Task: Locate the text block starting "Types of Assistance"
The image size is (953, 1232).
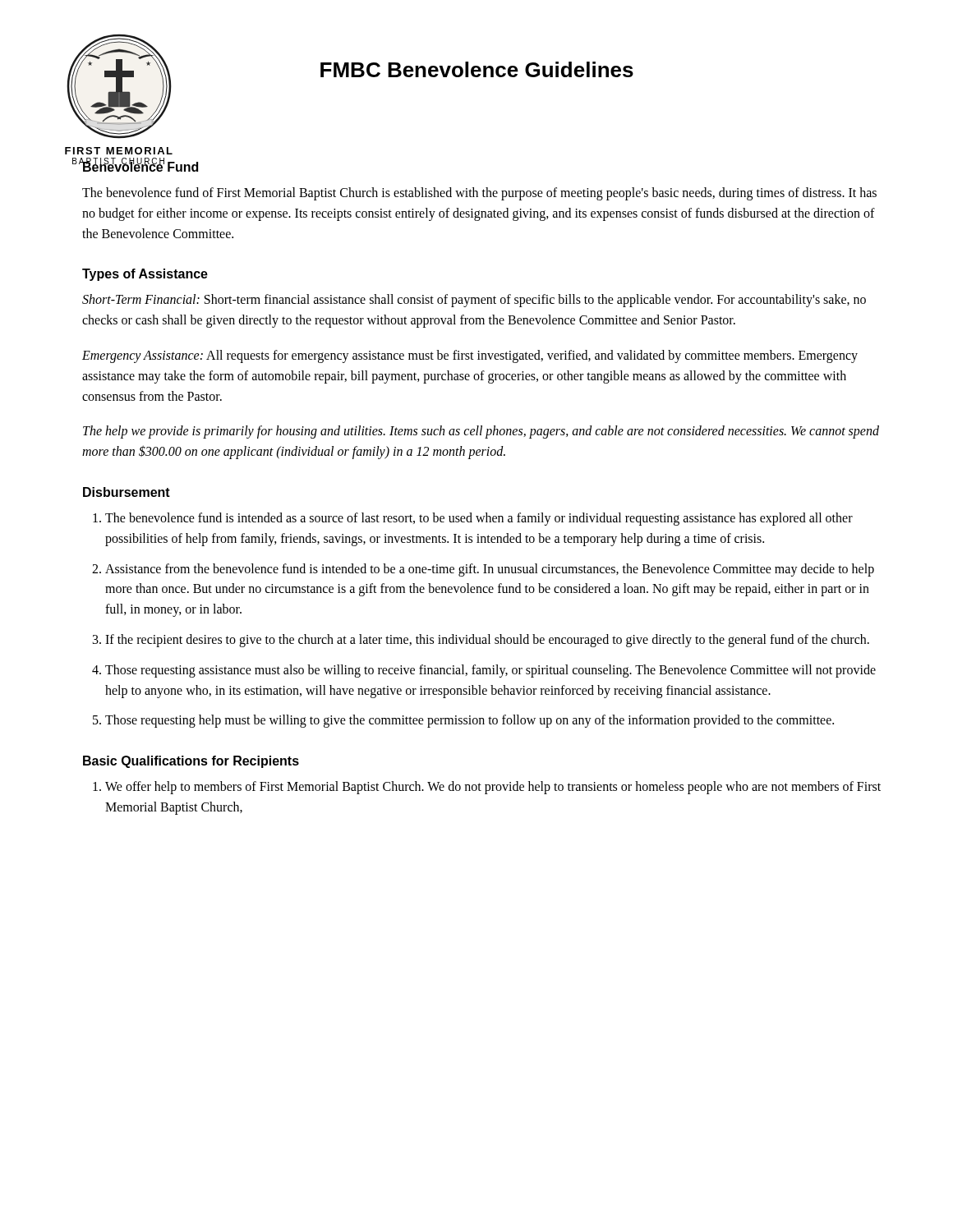Action: coord(145,274)
